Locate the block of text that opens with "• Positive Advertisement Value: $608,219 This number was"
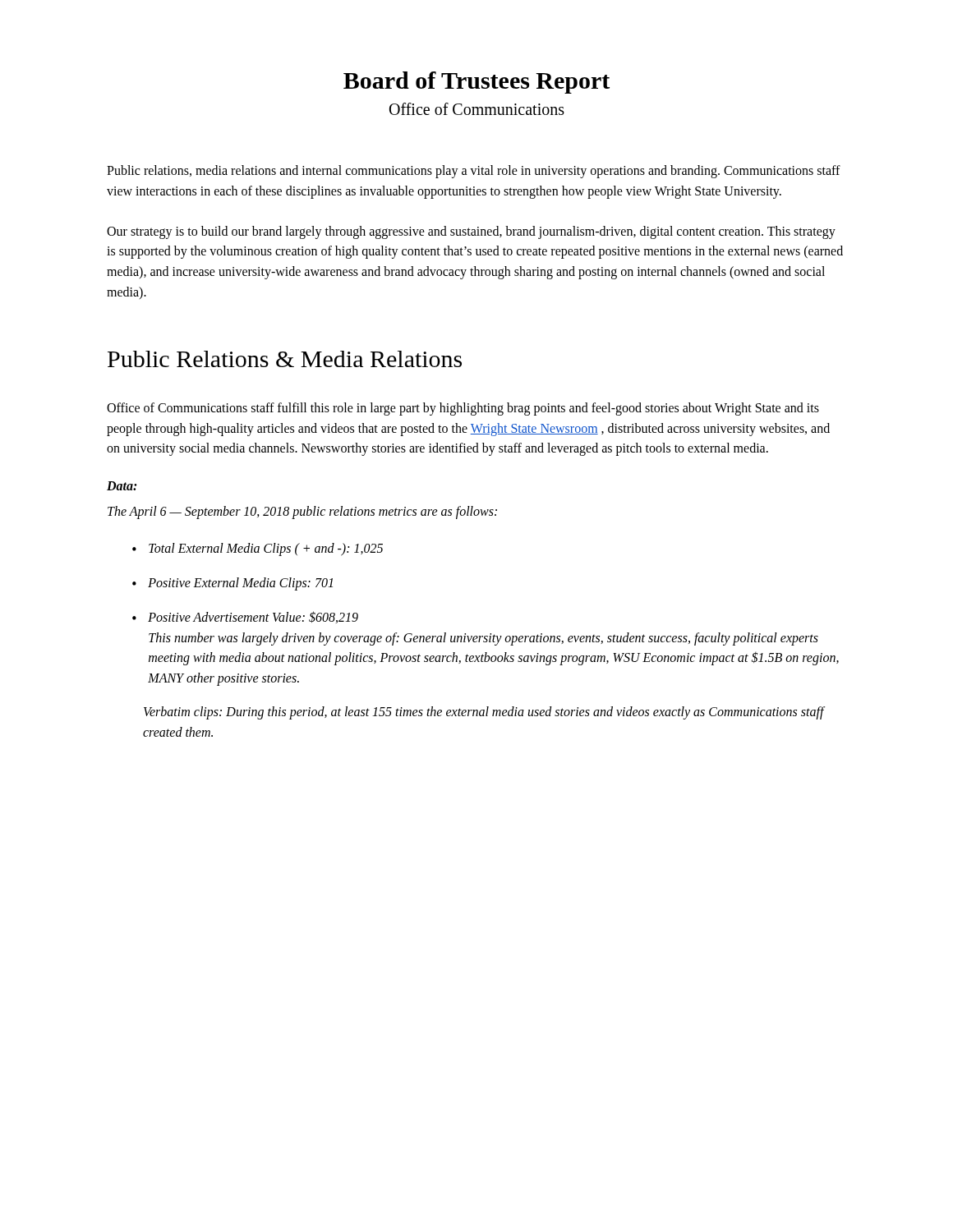The image size is (953, 1232). point(489,648)
